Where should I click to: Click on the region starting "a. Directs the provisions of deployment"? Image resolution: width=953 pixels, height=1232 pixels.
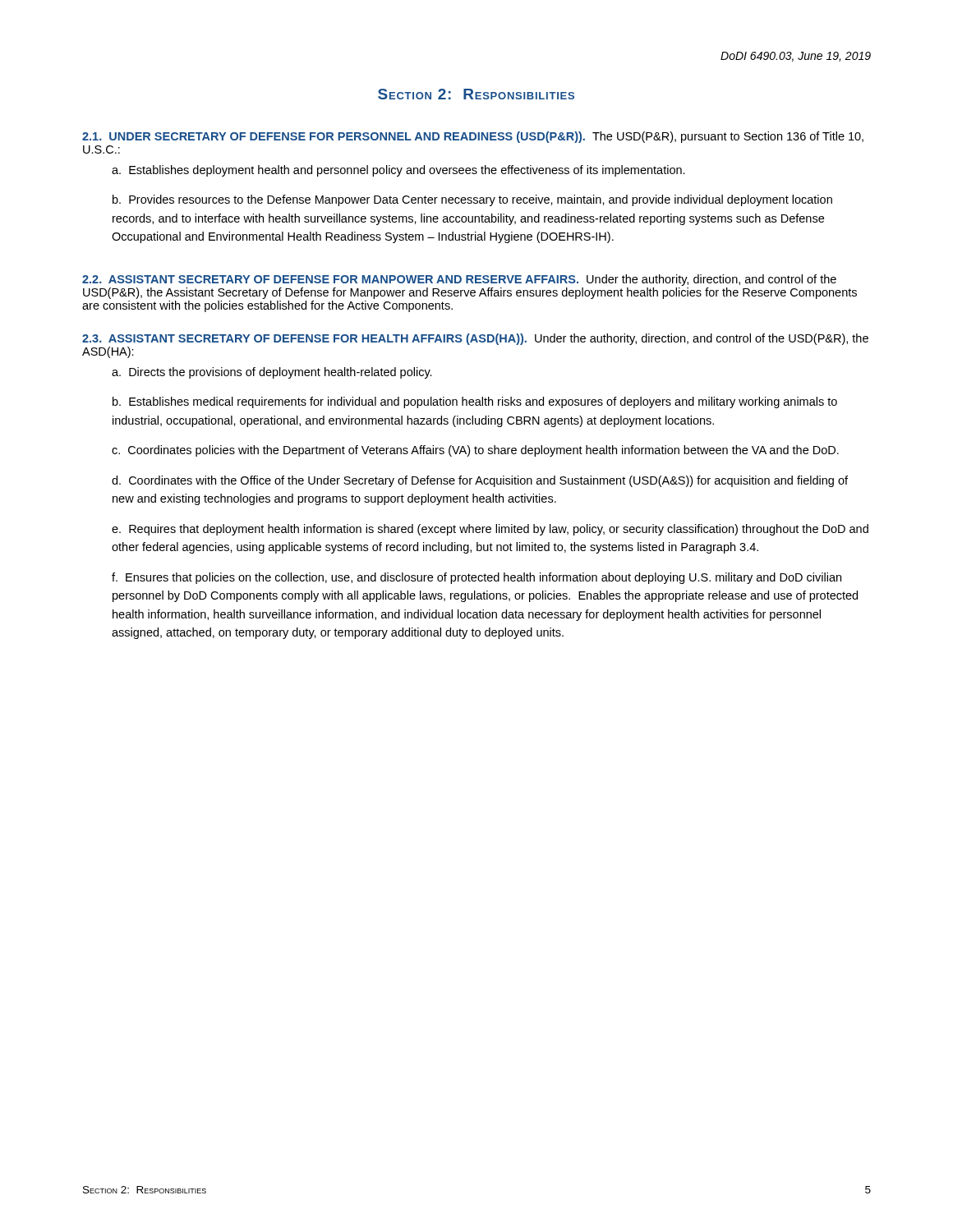272,372
